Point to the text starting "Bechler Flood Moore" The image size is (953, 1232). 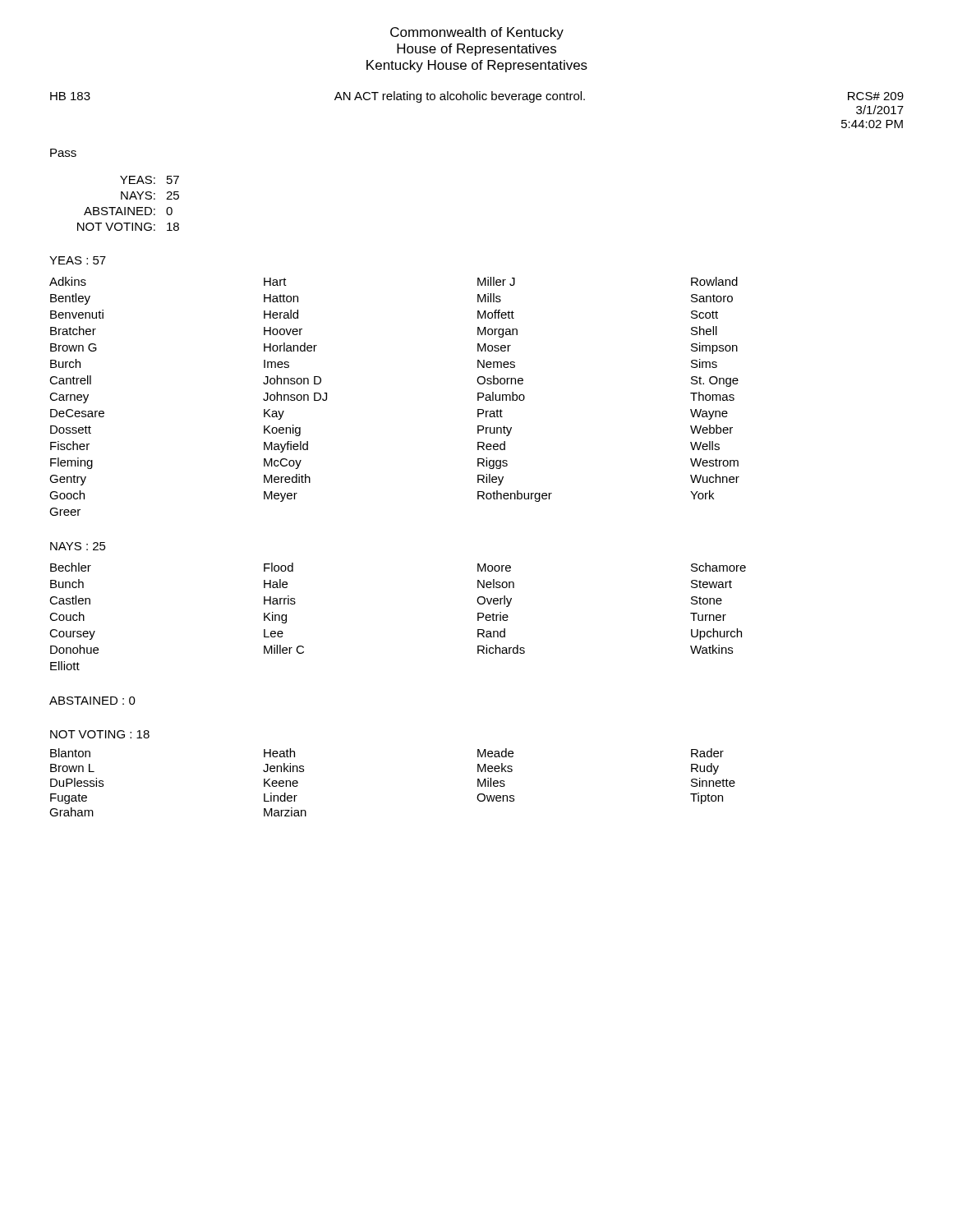click(476, 616)
